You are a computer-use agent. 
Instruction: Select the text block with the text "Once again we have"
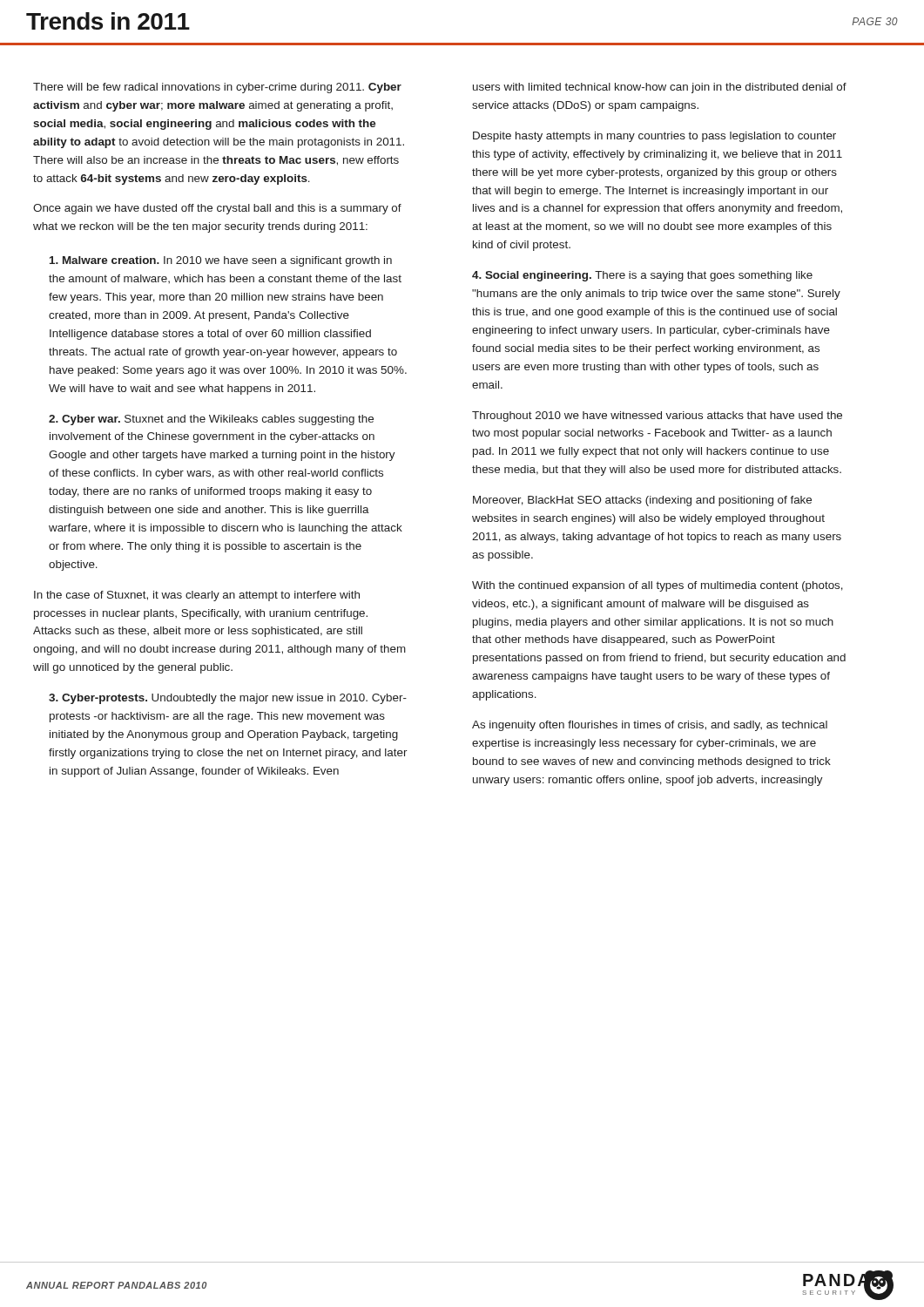(217, 217)
